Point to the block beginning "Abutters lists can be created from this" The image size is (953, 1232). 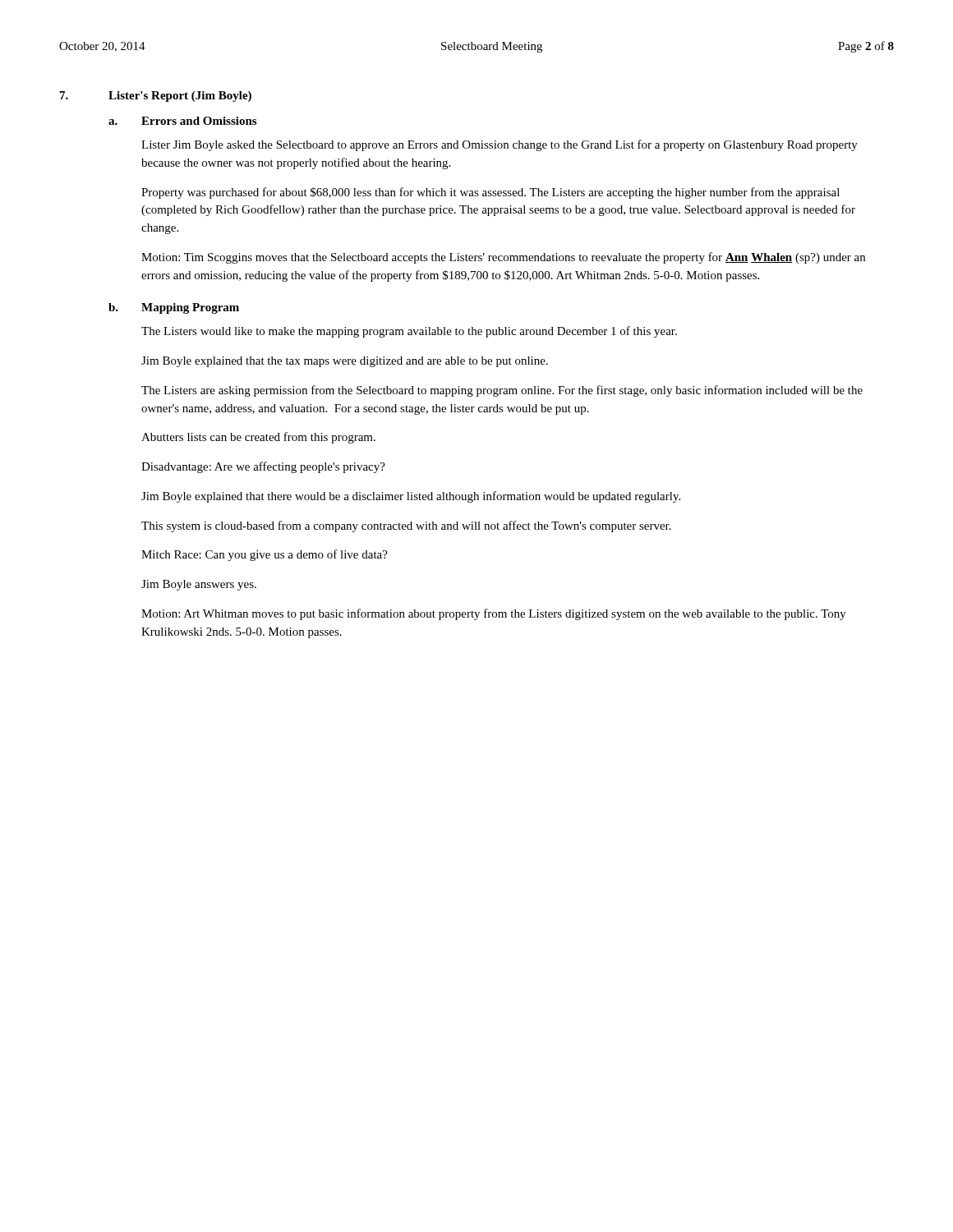coord(259,437)
